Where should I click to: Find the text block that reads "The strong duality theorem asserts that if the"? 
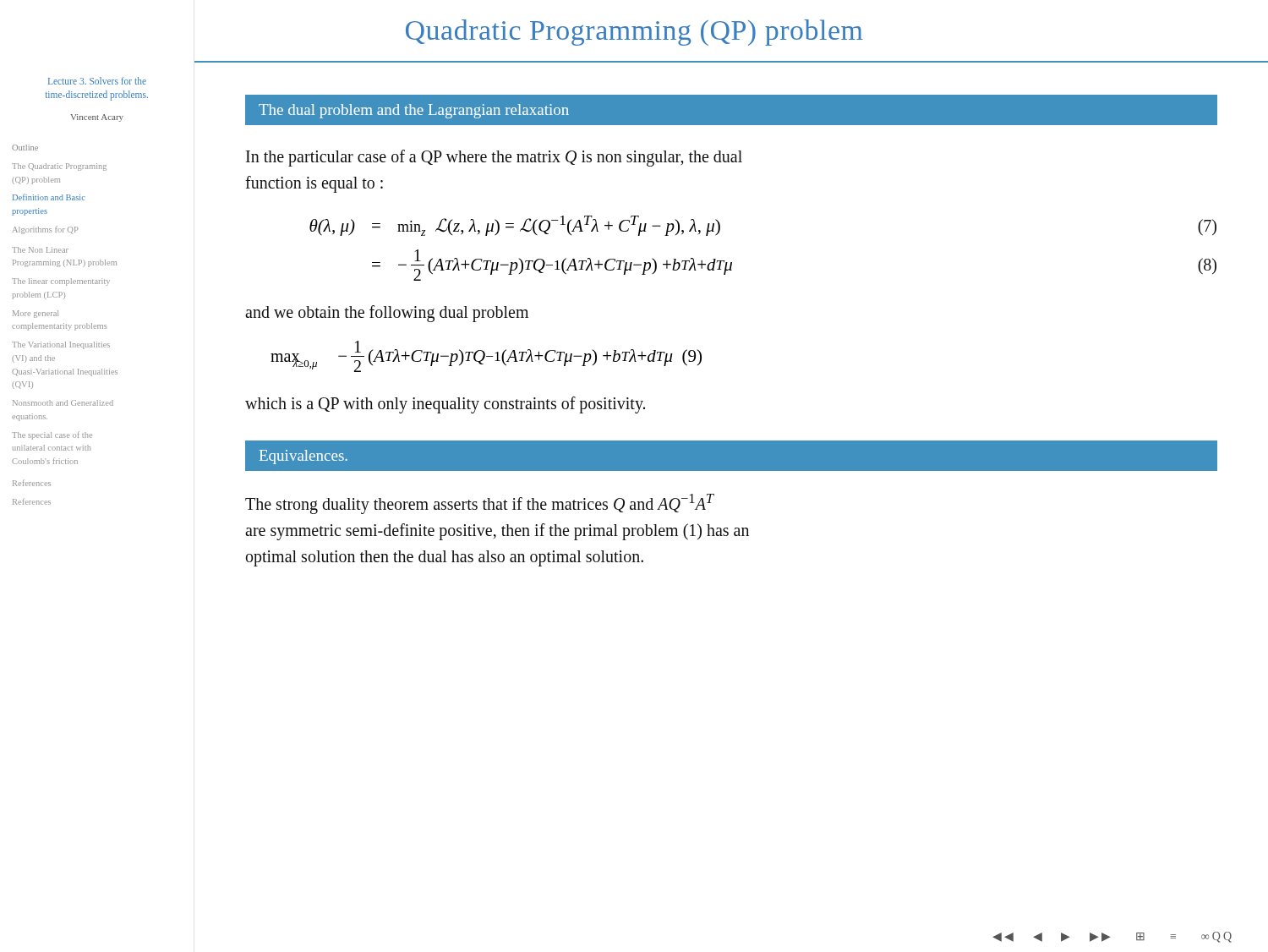click(x=497, y=528)
